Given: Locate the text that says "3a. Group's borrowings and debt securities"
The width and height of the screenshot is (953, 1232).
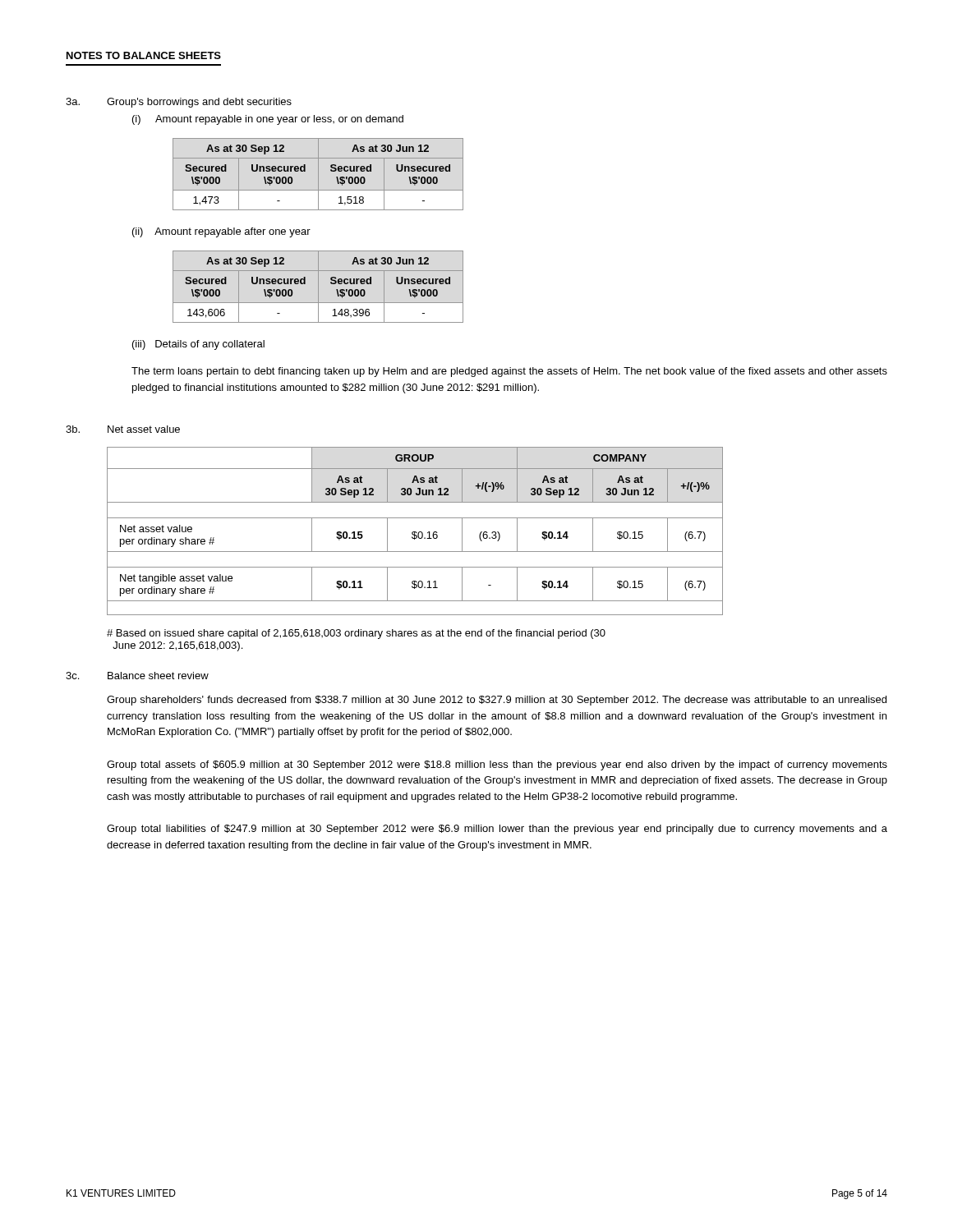Looking at the screenshot, I should click(179, 103).
